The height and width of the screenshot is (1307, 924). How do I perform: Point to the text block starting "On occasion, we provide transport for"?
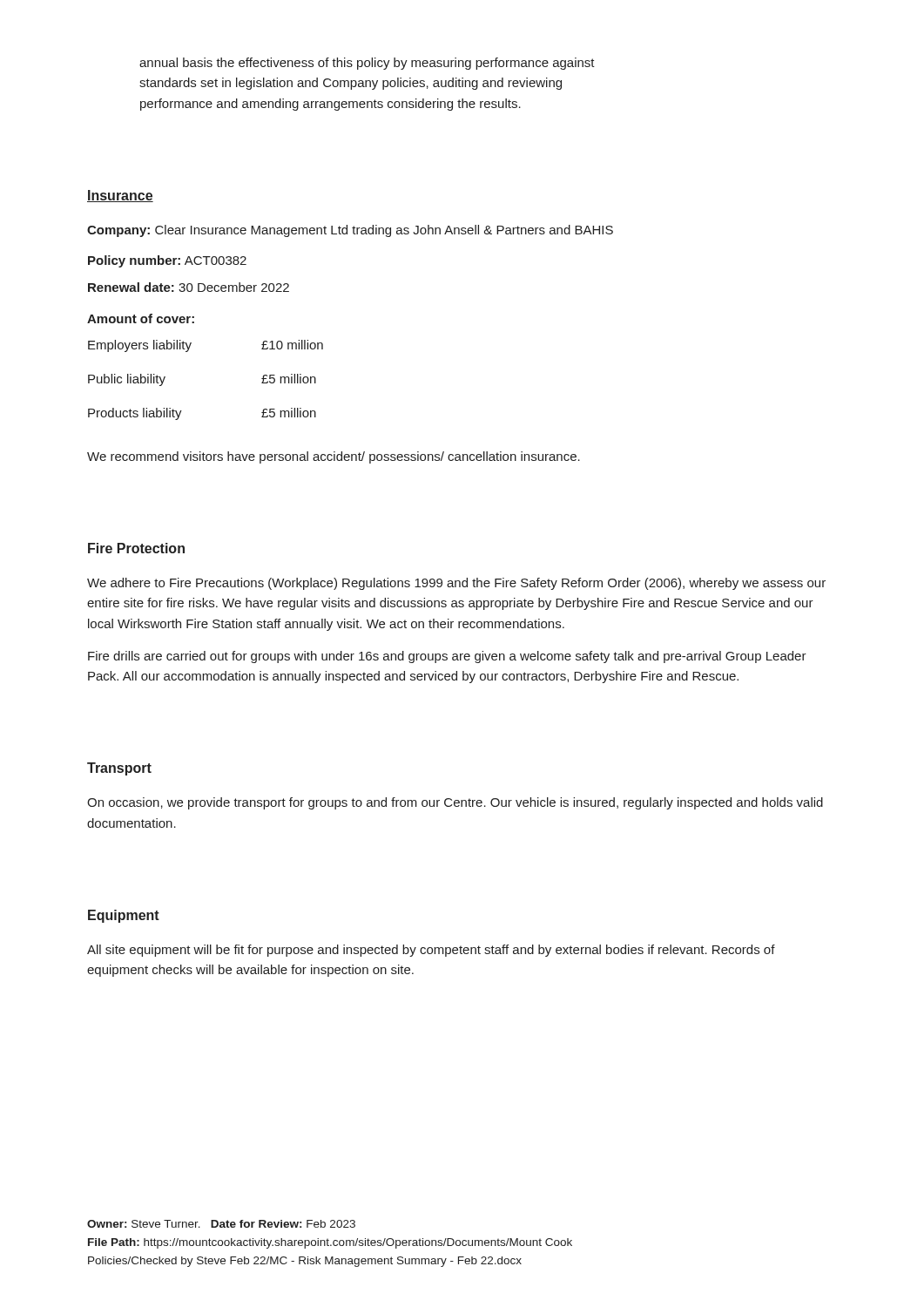point(462,813)
